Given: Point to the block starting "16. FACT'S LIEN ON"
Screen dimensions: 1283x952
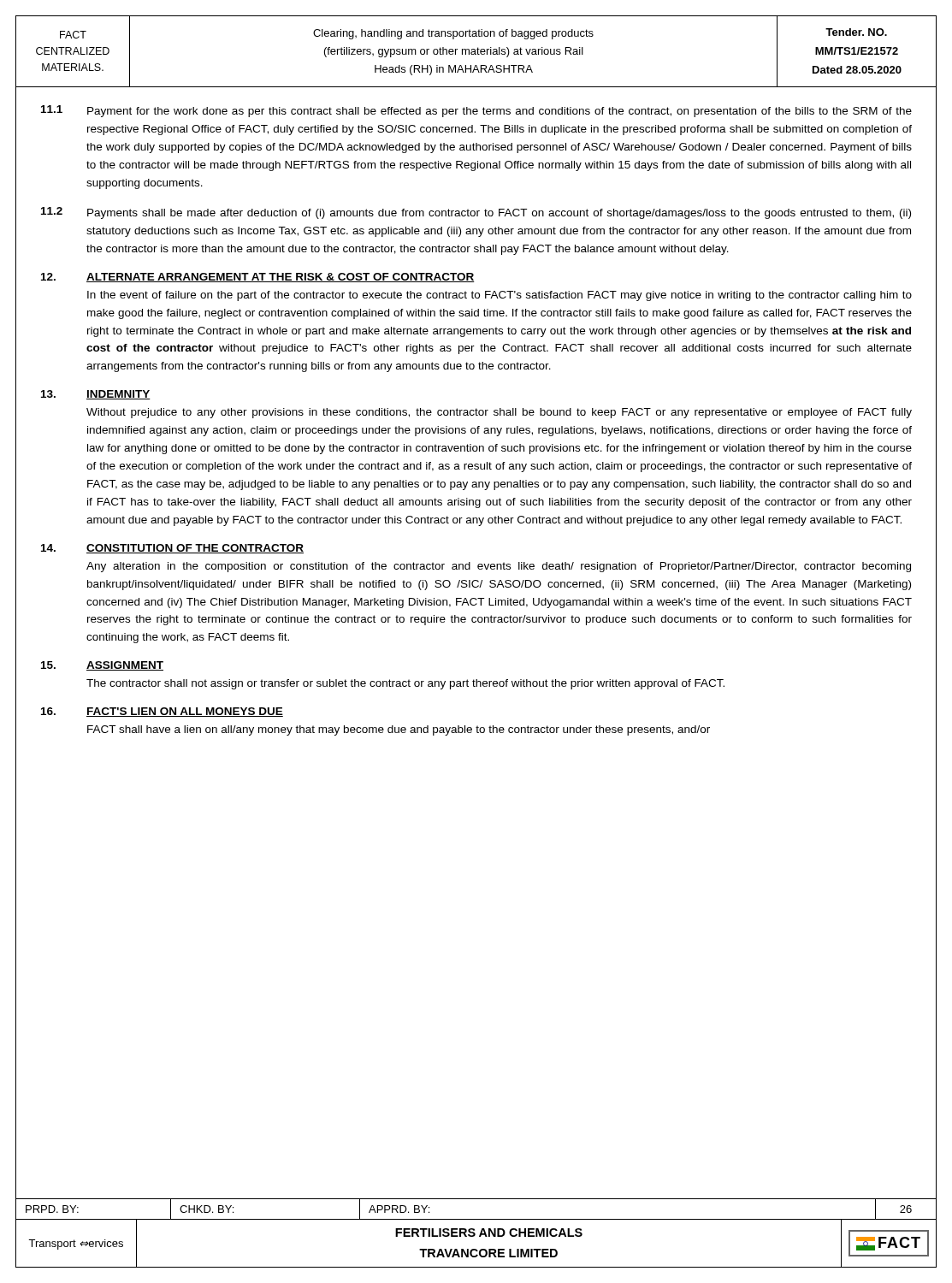Looking at the screenshot, I should [162, 711].
